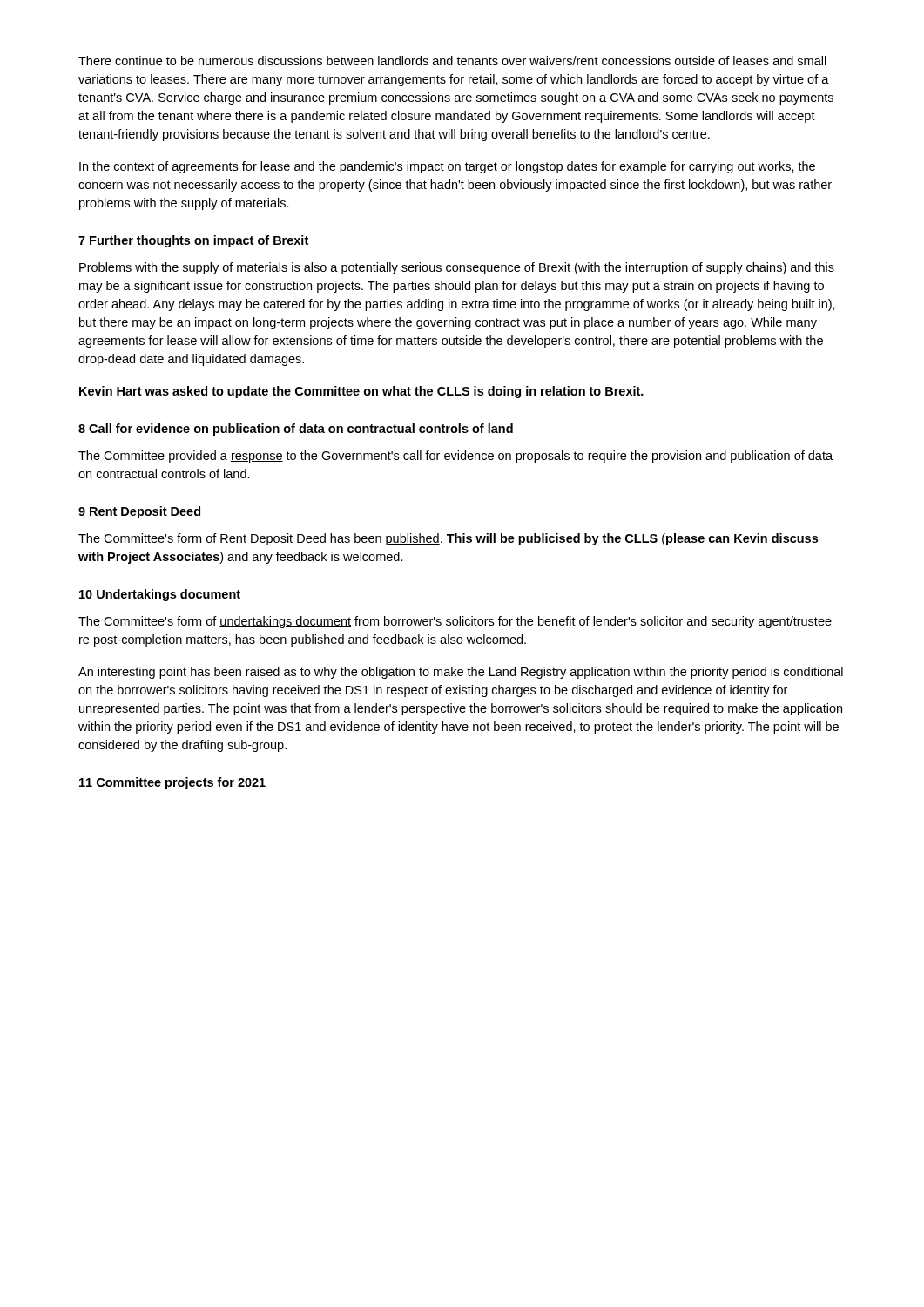The height and width of the screenshot is (1307, 924).
Task: Where is the passage that starts "There continue to be numerous discussions"?
Action: (x=456, y=98)
